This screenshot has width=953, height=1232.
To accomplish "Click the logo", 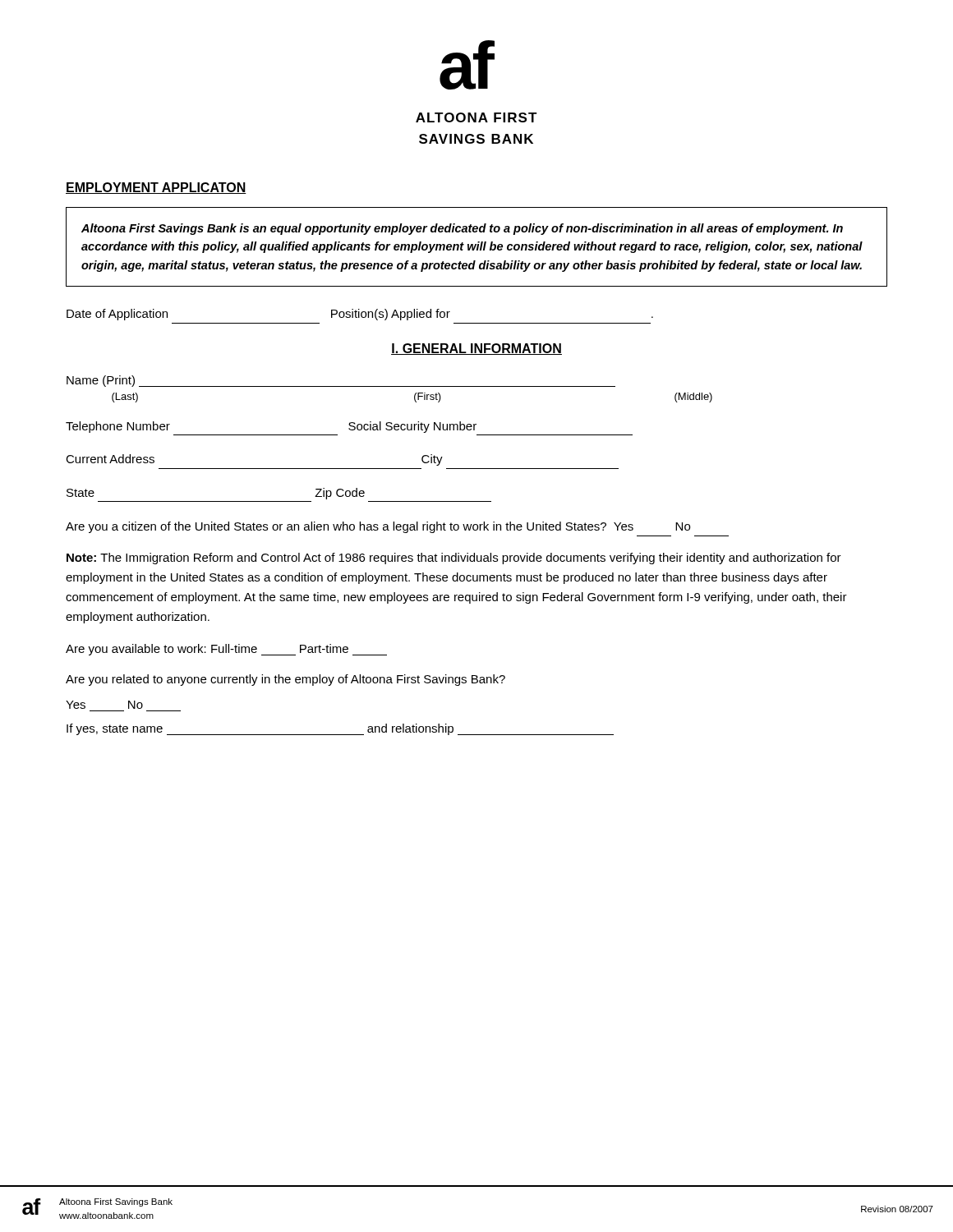I will (x=476, y=79).
